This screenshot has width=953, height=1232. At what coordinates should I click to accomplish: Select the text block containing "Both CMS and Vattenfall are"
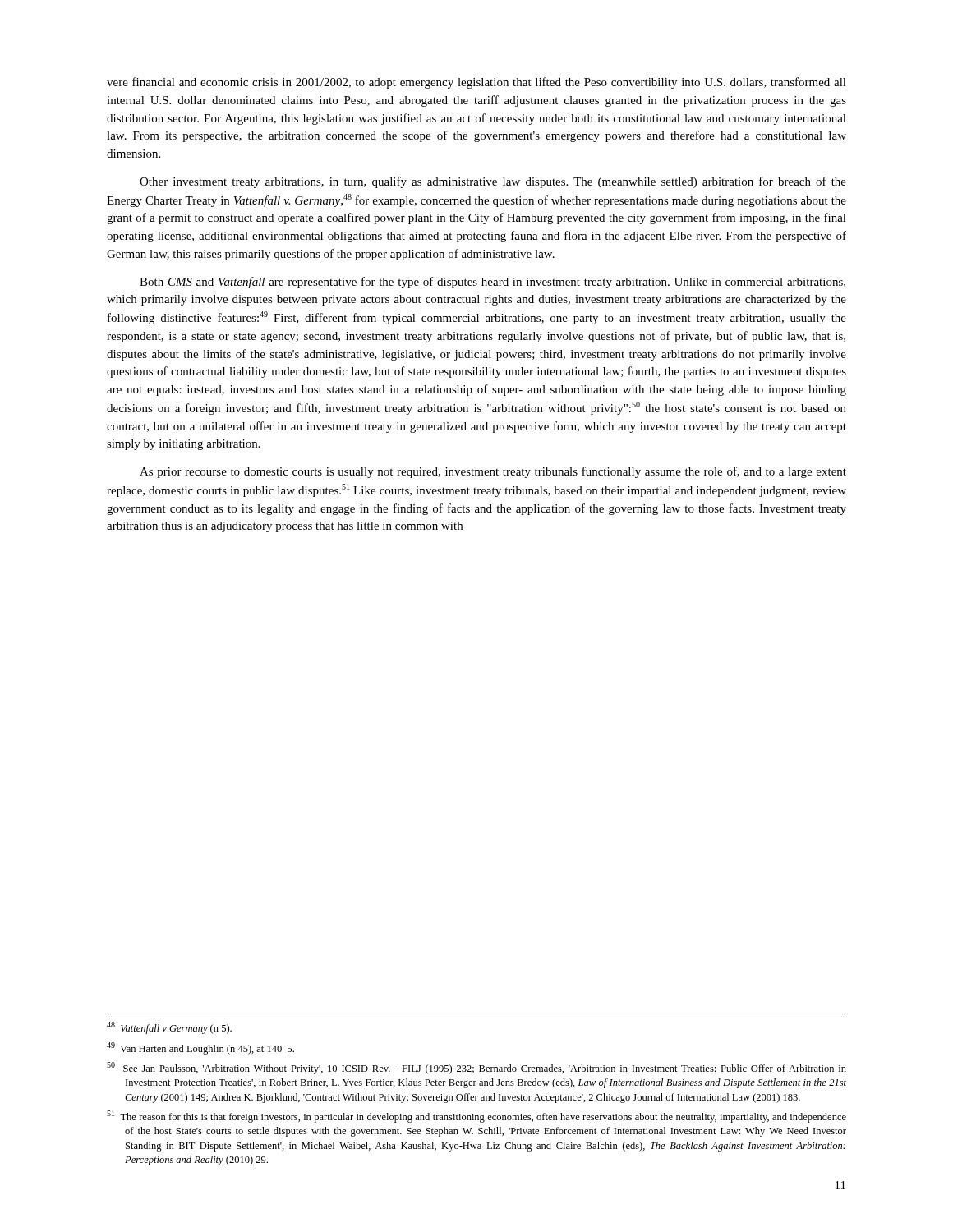pos(476,363)
